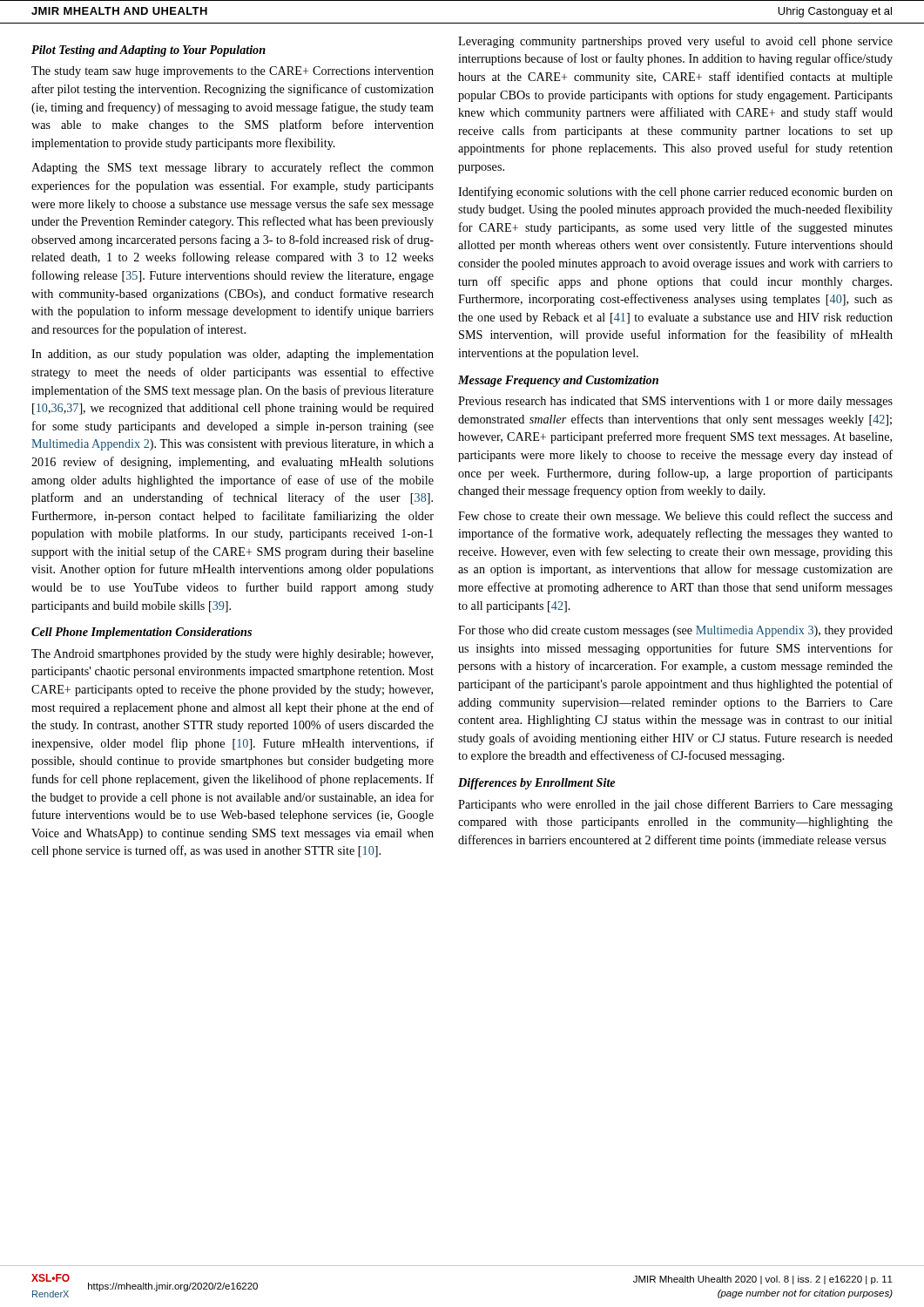Image resolution: width=924 pixels, height=1307 pixels.
Task: Locate the text block that says "Previous research has indicated that"
Action: tap(675, 446)
